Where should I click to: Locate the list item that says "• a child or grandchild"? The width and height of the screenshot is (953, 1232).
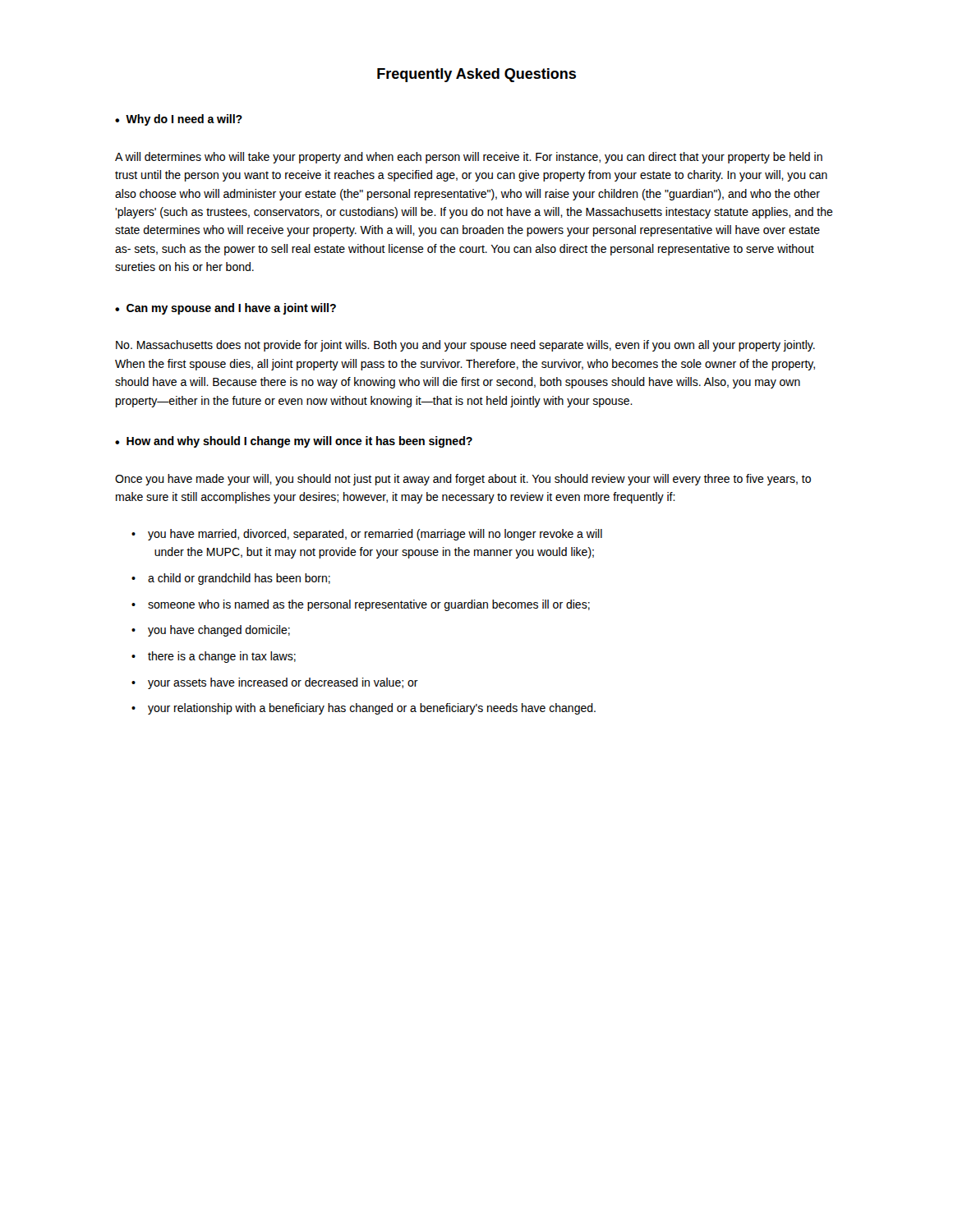click(231, 579)
